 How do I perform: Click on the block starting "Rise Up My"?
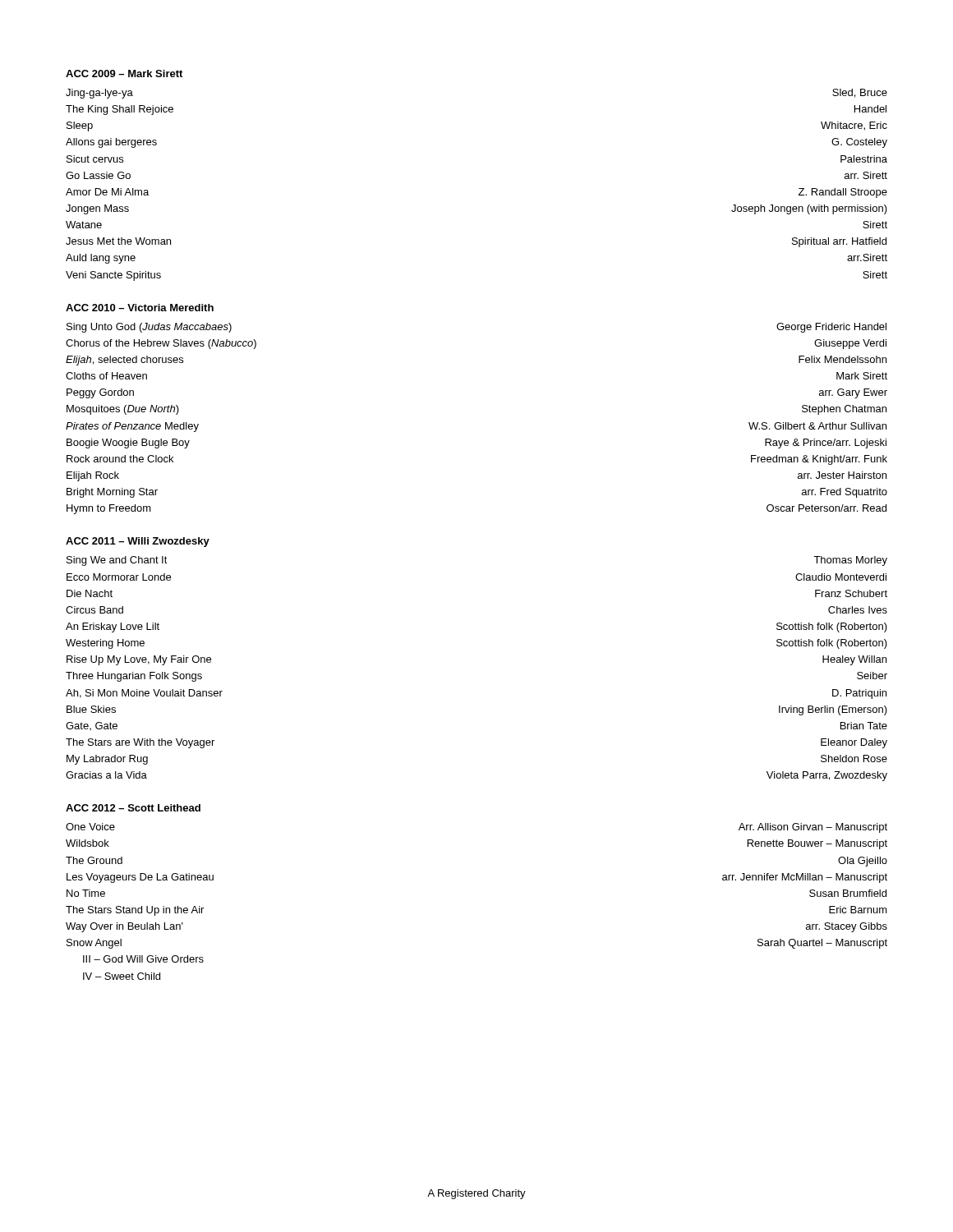[x=135, y=660]
